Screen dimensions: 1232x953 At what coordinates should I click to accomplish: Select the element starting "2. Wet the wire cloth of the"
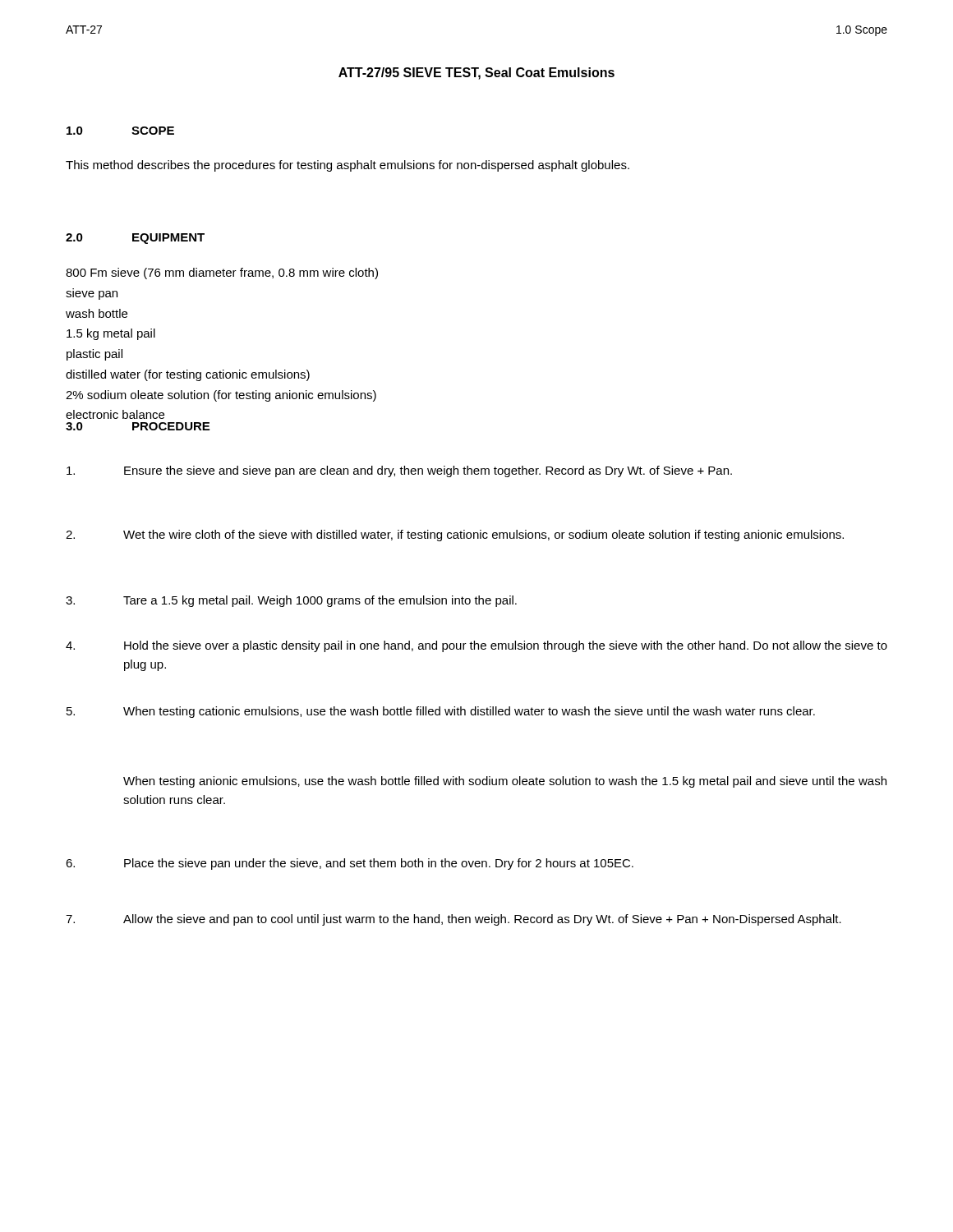pos(476,535)
